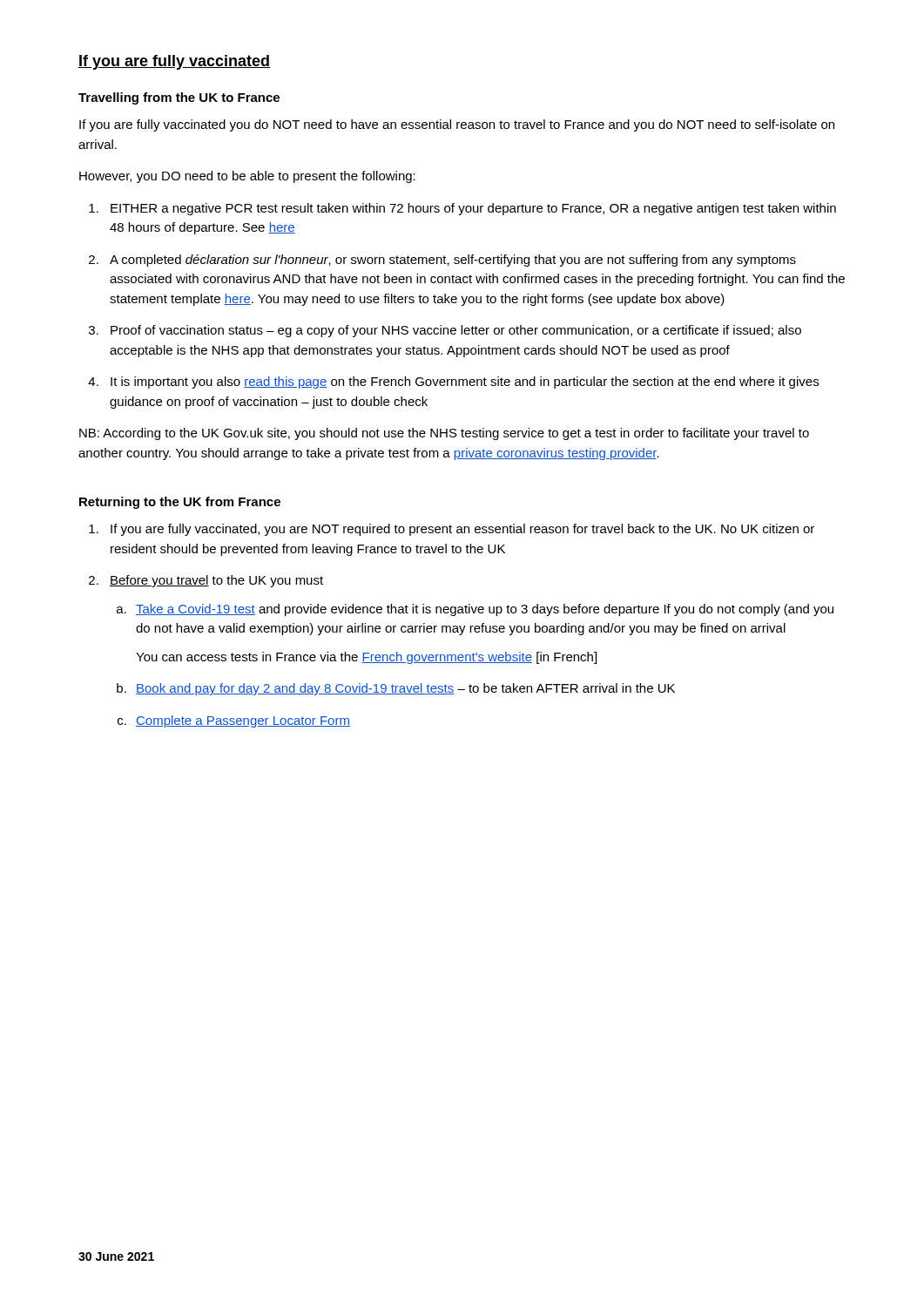Click on the passage starting "Returning to the UK"

click(180, 501)
